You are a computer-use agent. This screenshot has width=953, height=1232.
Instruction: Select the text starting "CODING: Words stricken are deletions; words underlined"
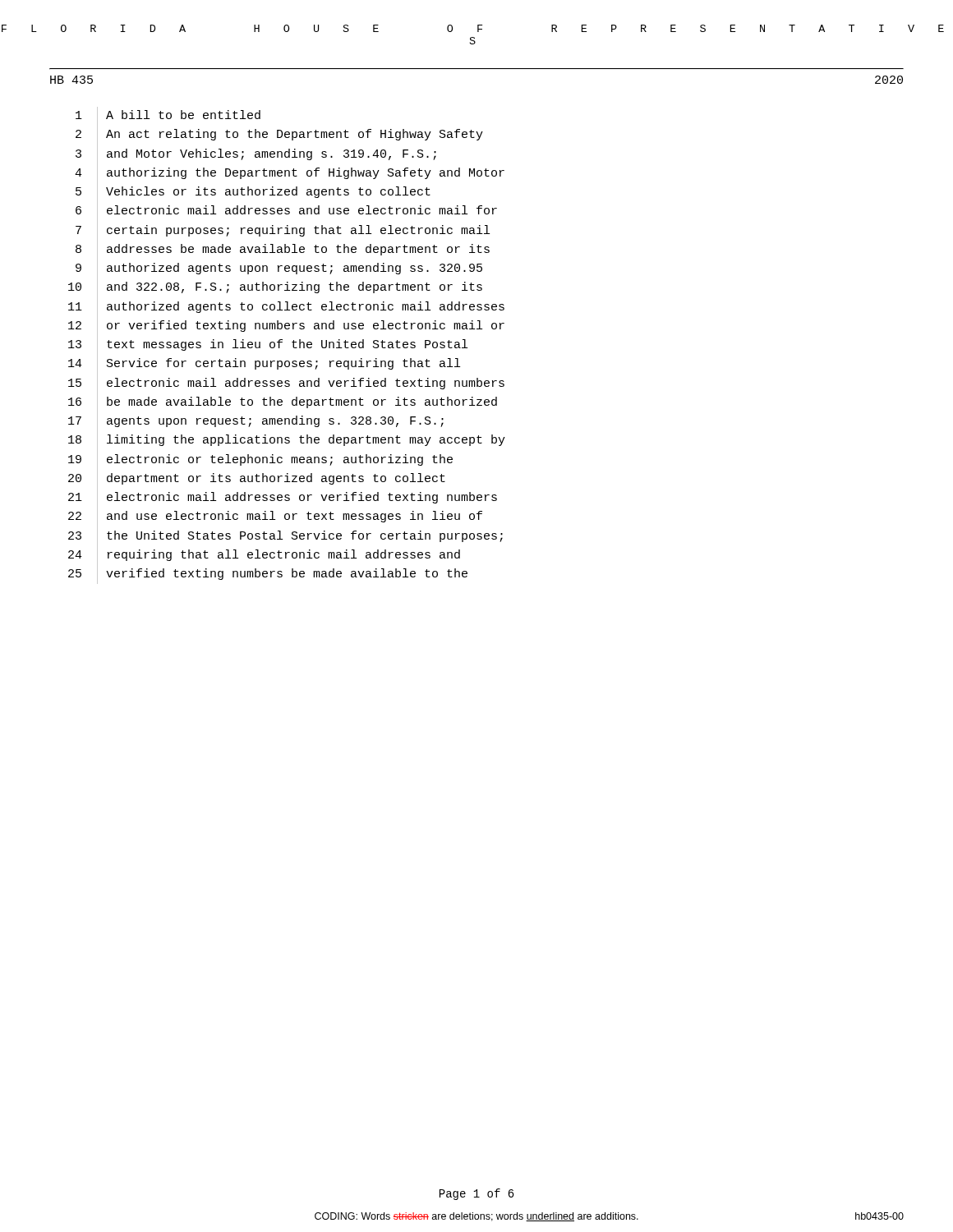click(x=609, y=1216)
